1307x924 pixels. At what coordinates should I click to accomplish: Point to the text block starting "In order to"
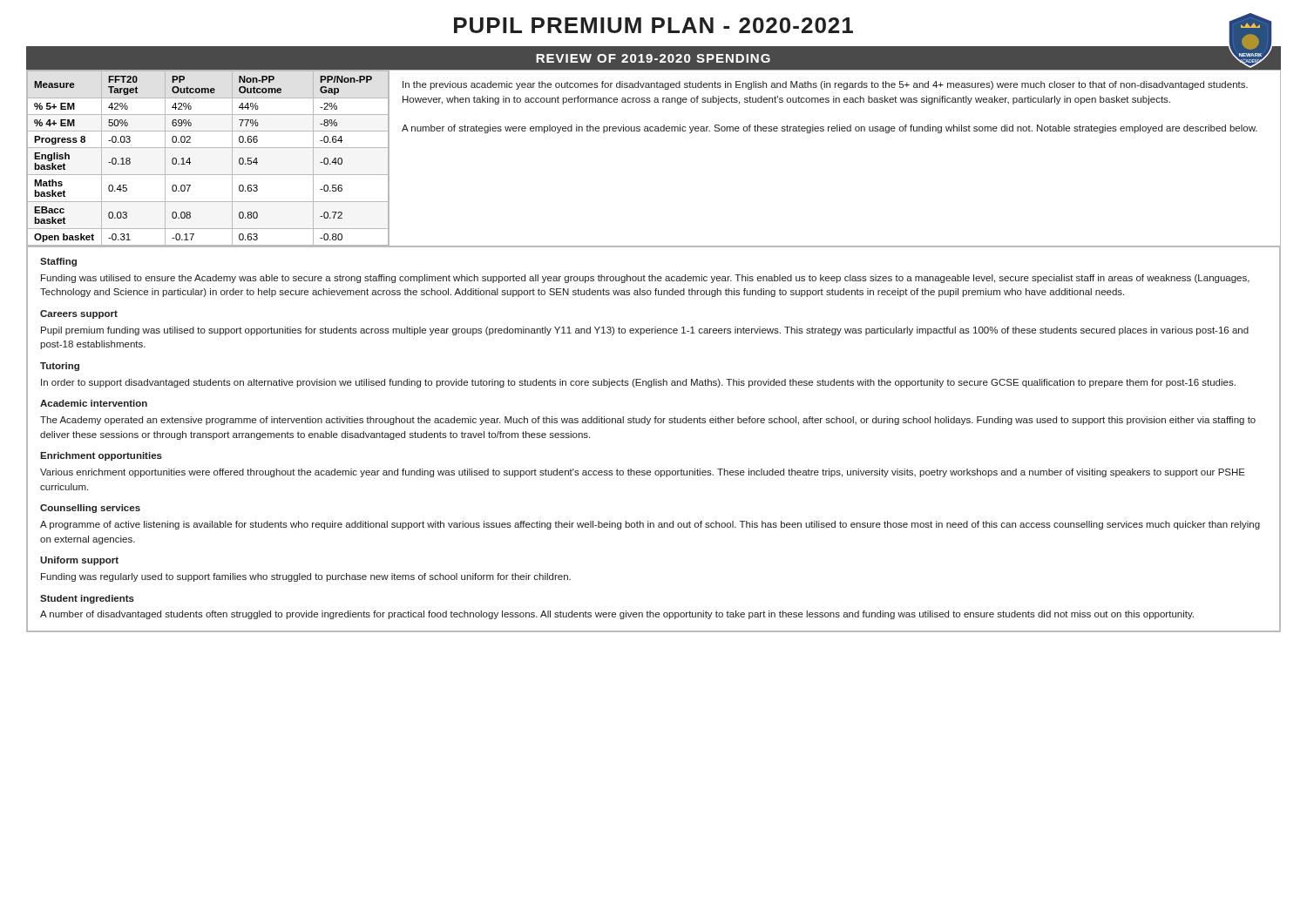[x=638, y=382]
